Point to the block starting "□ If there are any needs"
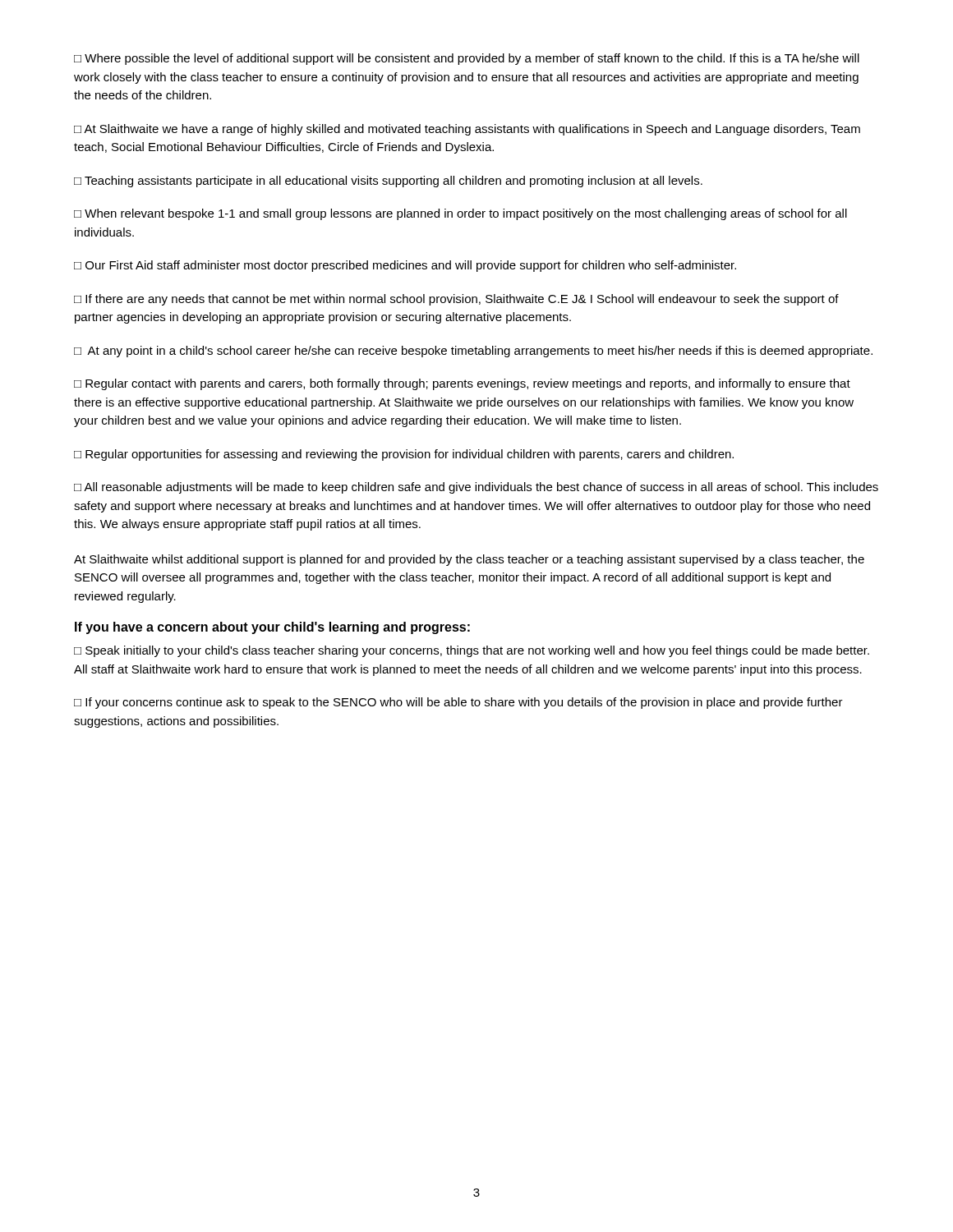This screenshot has width=953, height=1232. click(x=456, y=307)
